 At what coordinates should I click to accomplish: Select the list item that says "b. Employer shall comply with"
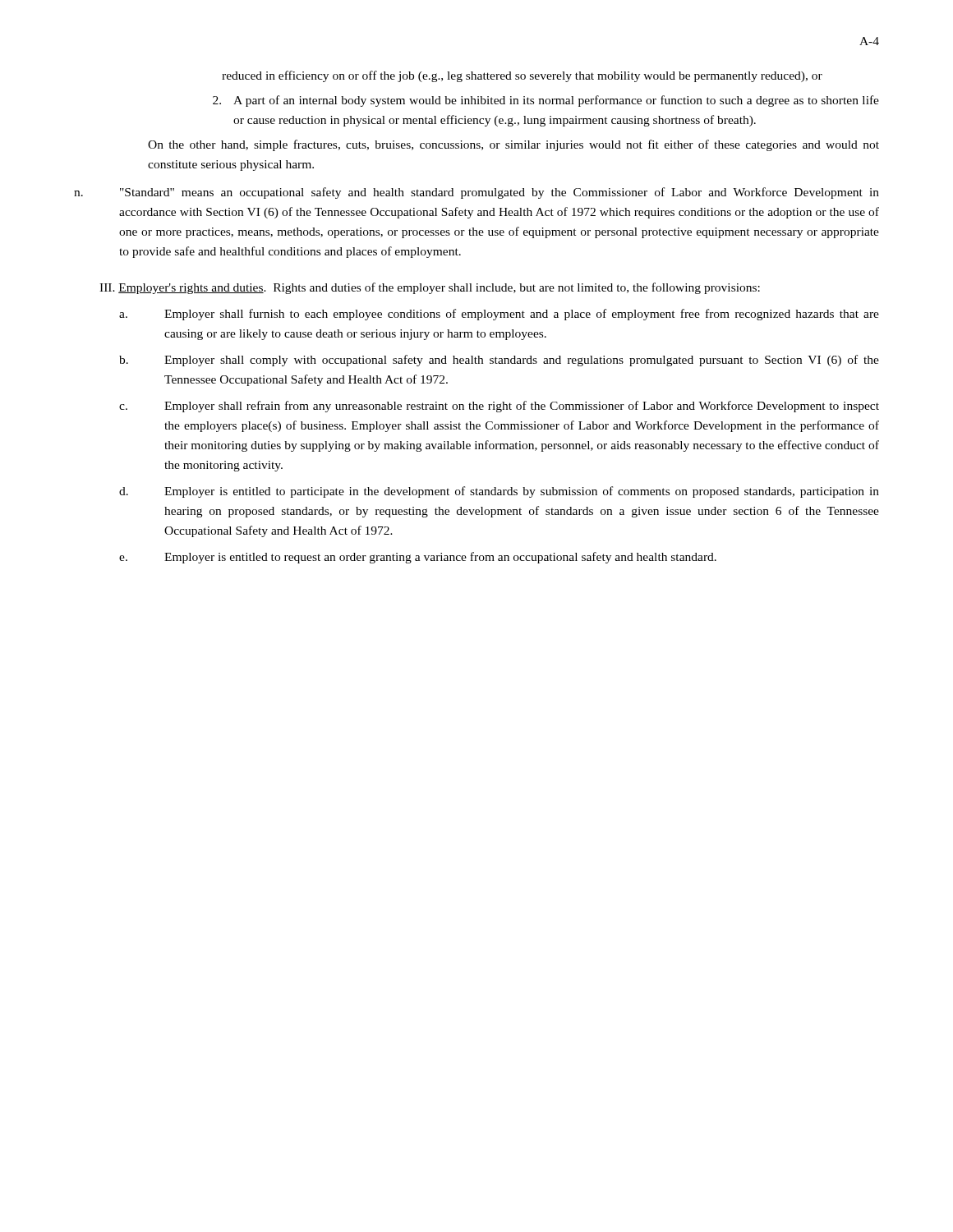[x=499, y=370]
